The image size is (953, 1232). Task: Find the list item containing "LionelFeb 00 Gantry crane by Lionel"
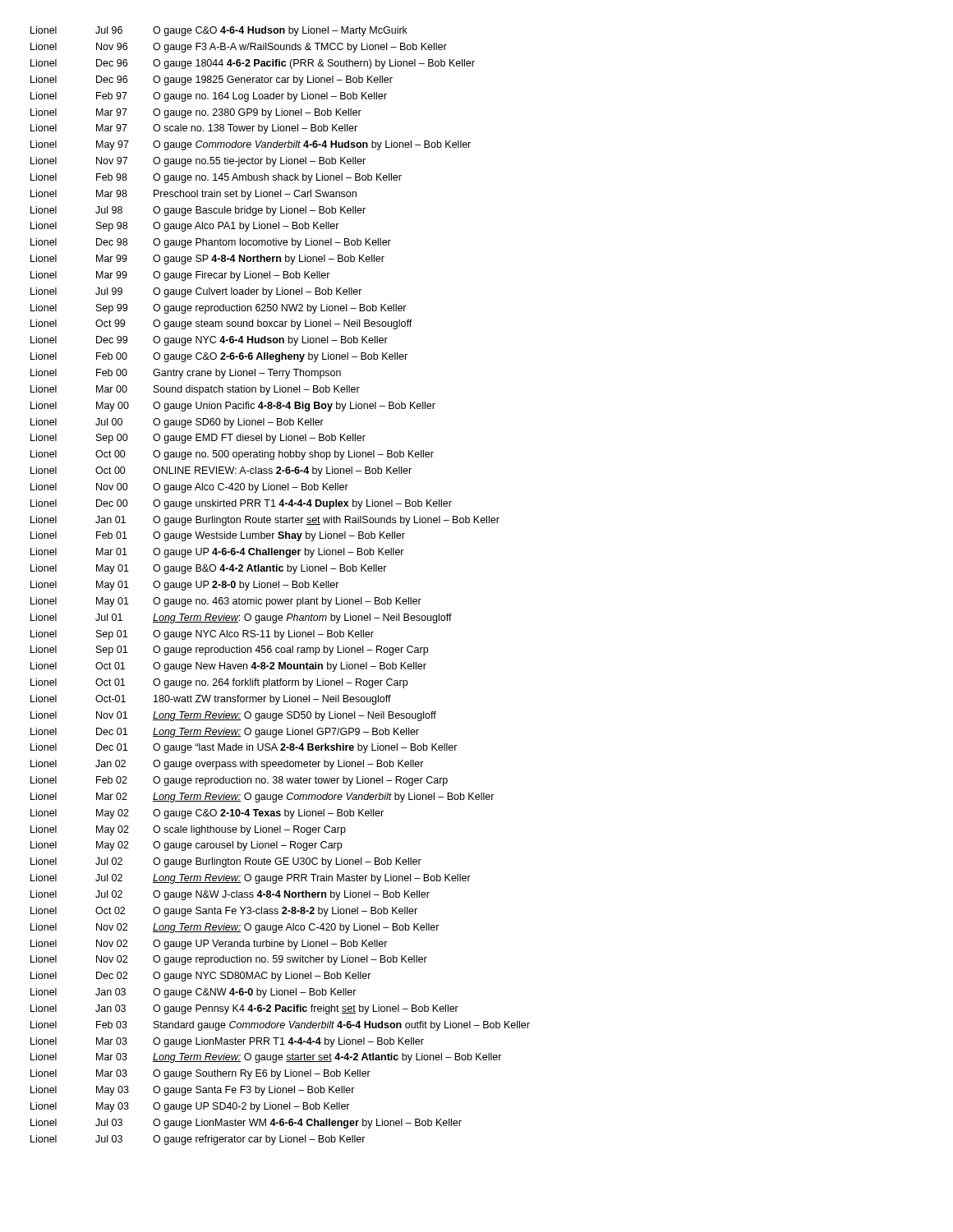coord(186,374)
